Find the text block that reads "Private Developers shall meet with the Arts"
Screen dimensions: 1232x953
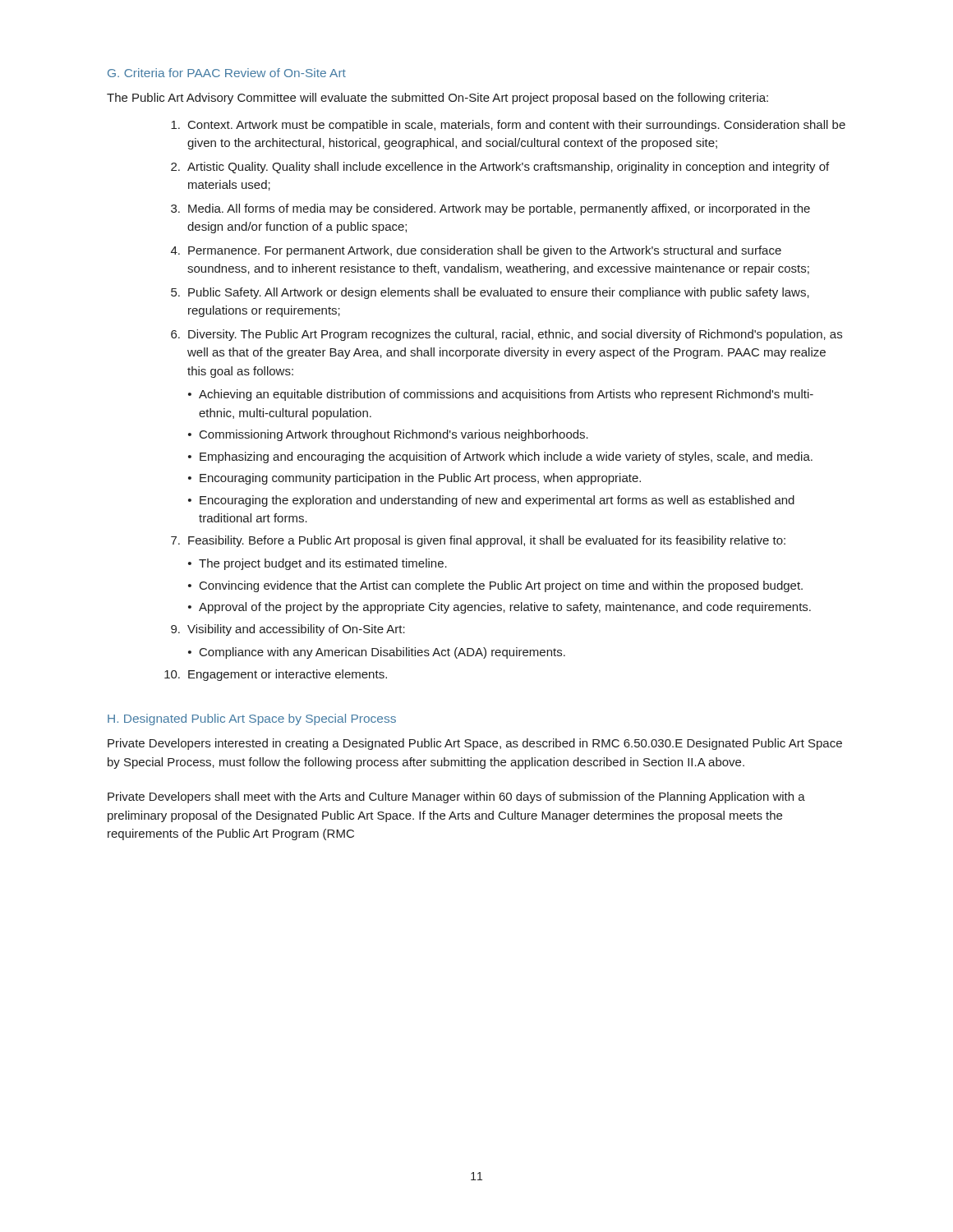click(456, 815)
